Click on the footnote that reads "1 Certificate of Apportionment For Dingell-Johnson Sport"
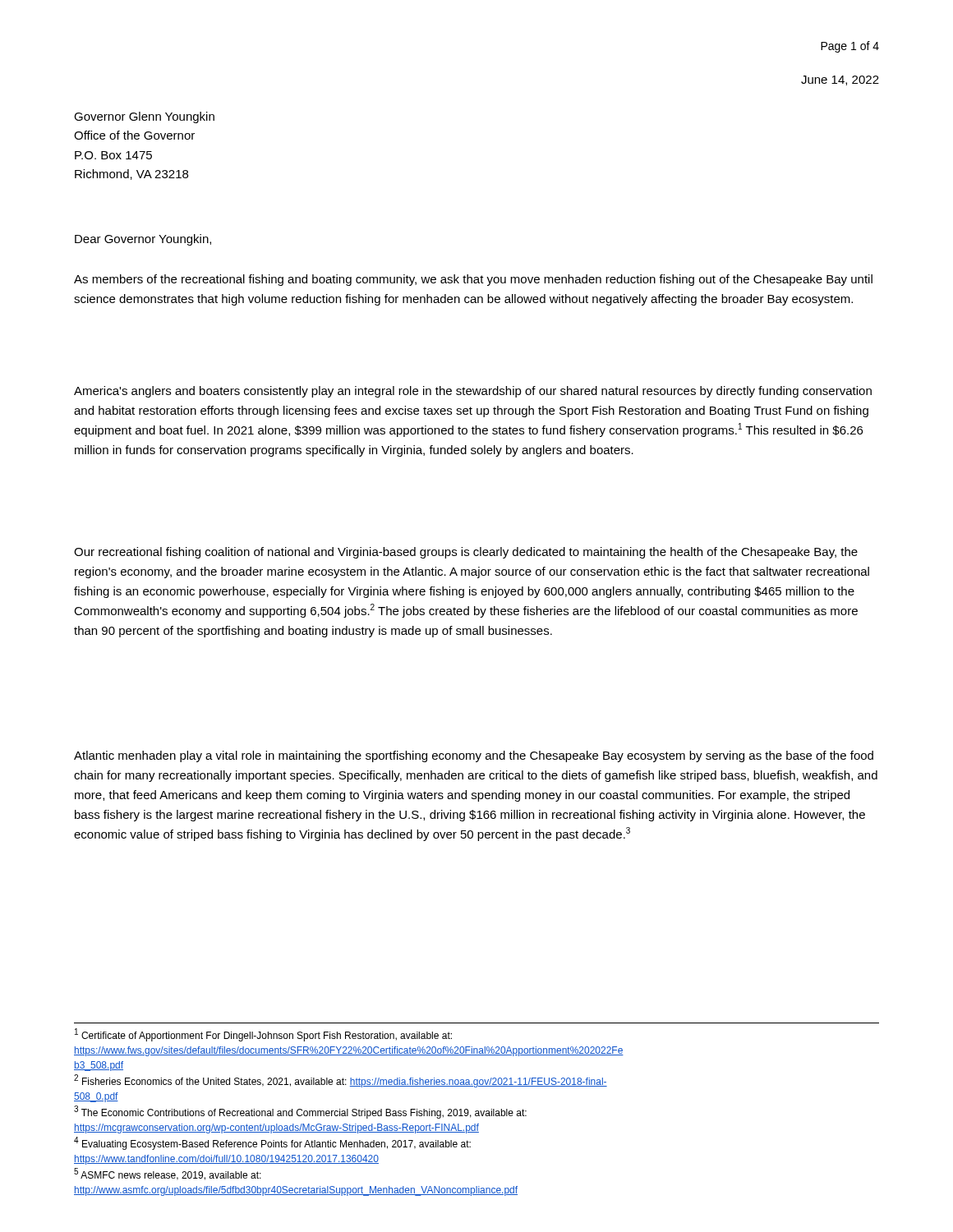953x1232 pixels. click(x=349, y=1050)
